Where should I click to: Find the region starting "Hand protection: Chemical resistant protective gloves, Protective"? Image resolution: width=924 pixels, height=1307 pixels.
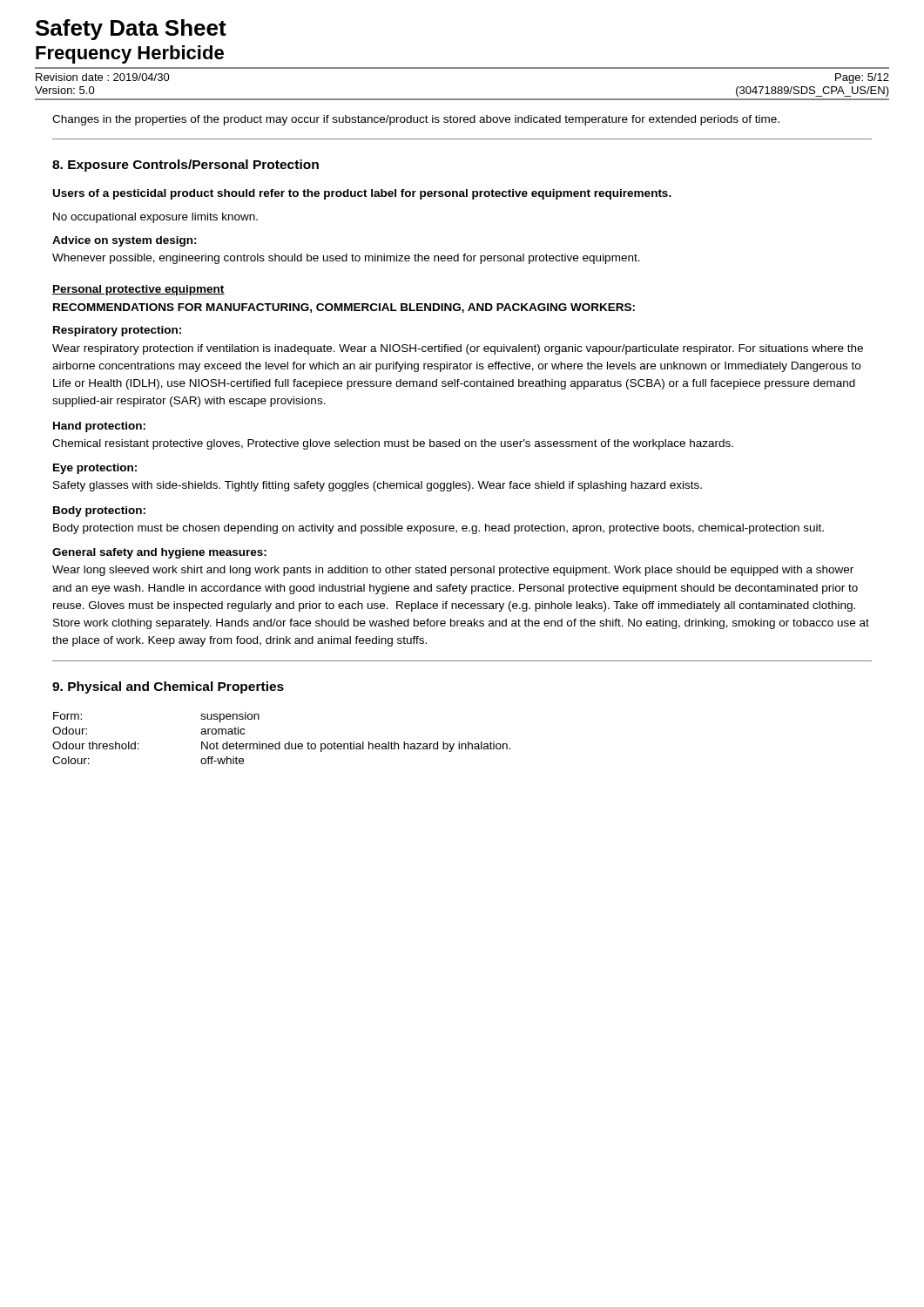462,435
